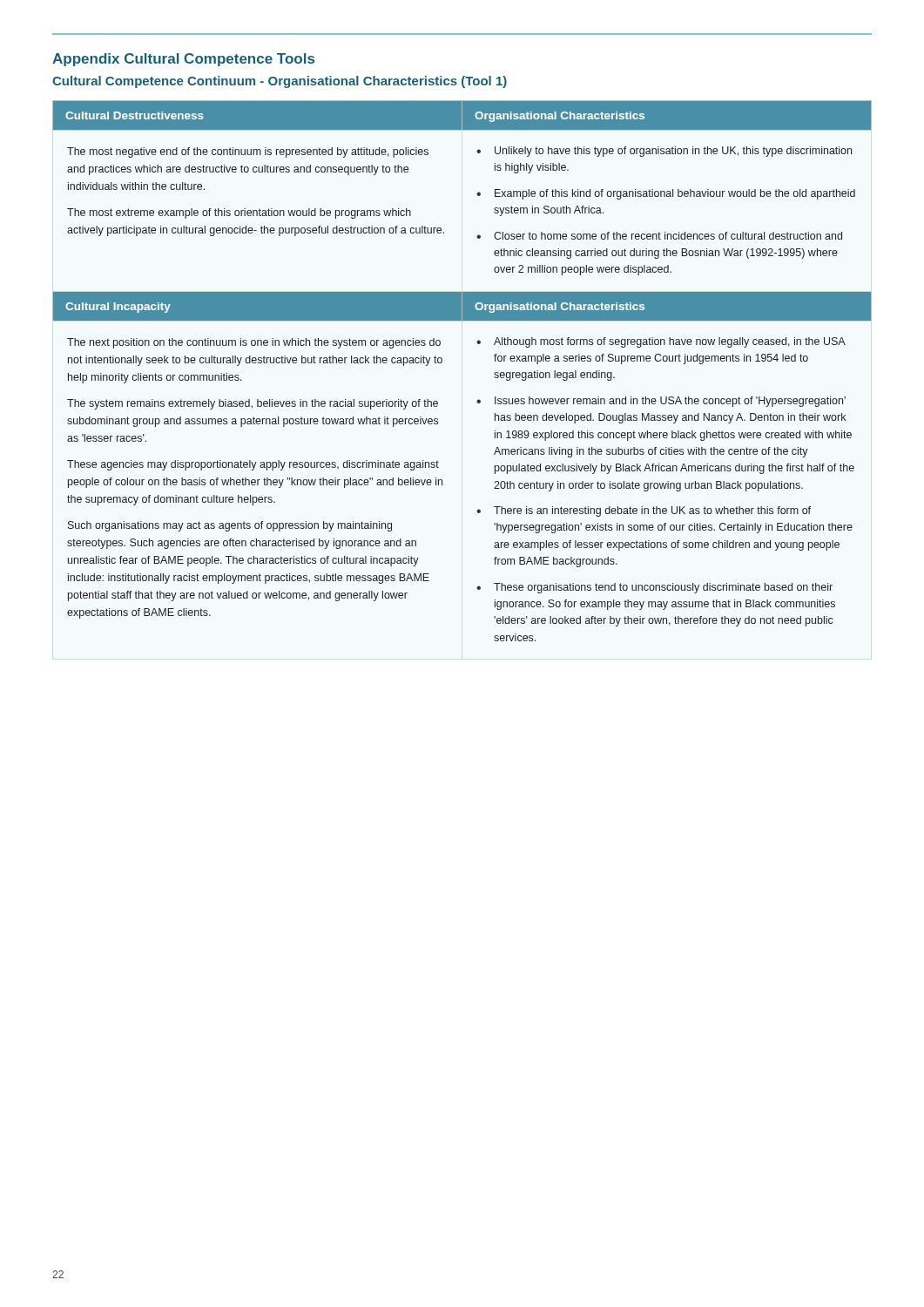The width and height of the screenshot is (924, 1307).
Task: Select the region starting "Cultural Competence Continuum -"
Action: [x=462, y=81]
